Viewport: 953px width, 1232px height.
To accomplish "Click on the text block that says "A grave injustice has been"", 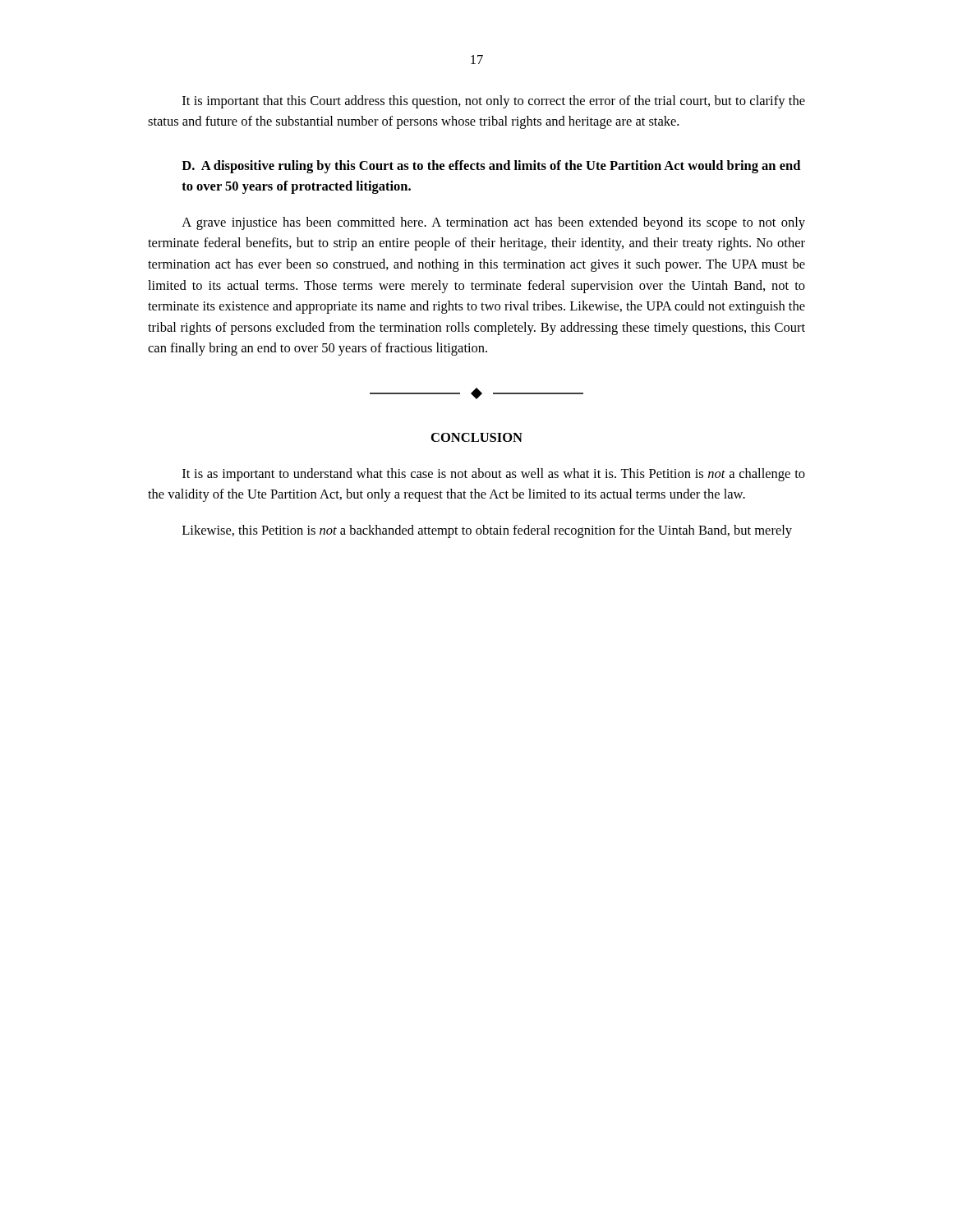I will [476, 285].
